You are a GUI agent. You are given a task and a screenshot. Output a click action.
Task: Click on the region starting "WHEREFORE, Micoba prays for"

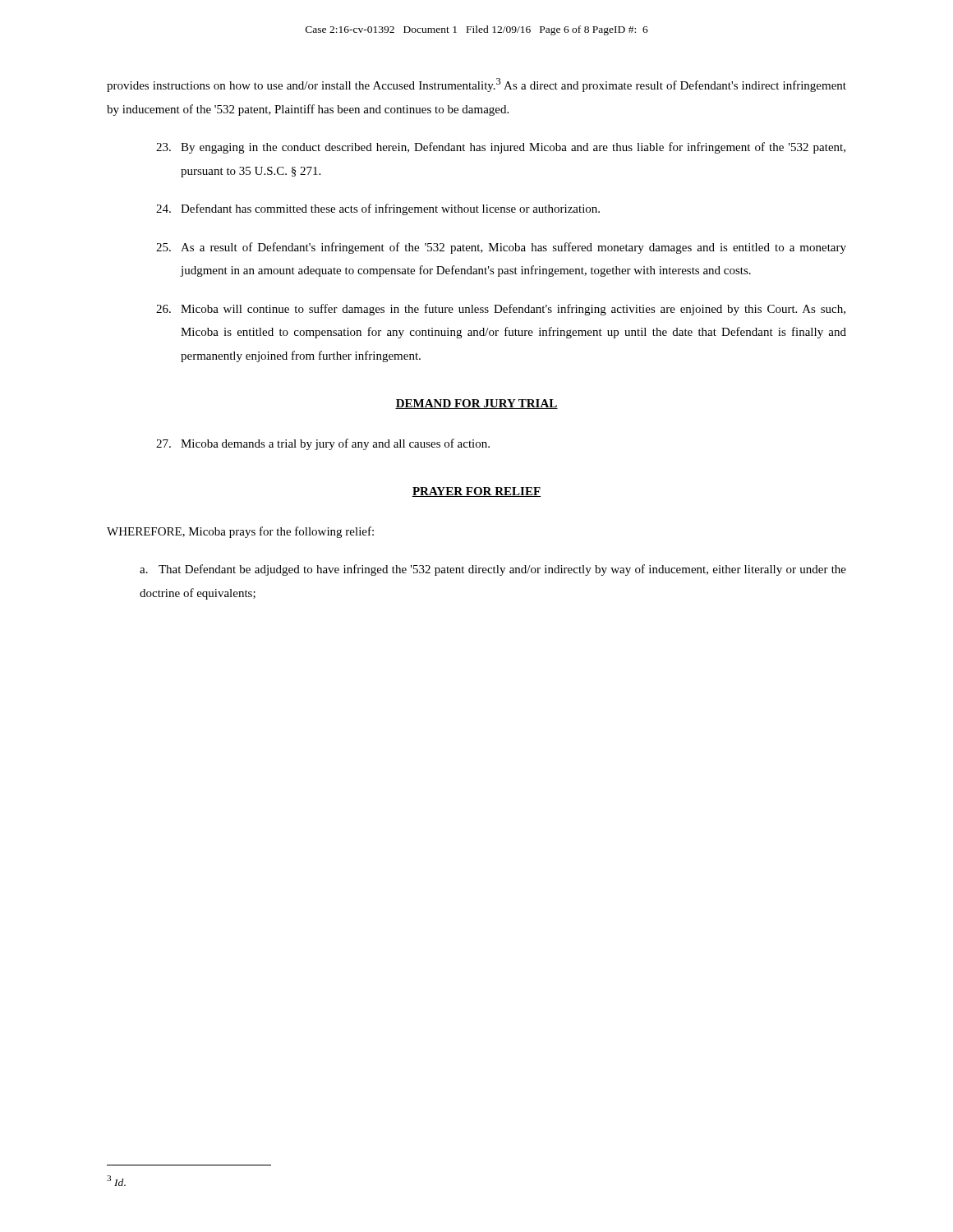pos(241,531)
